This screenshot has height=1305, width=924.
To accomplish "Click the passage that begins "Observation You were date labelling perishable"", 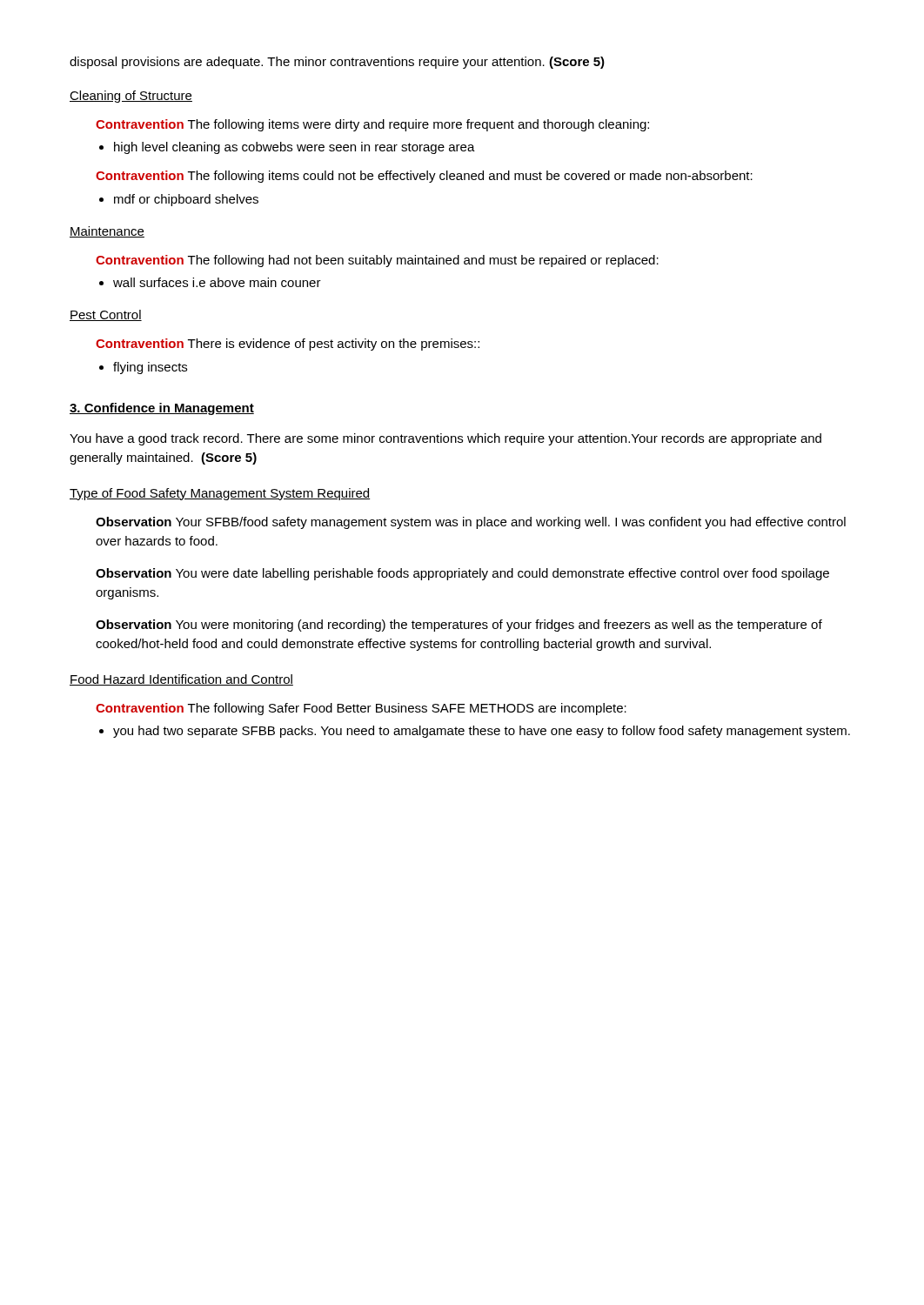I will [463, 582].
